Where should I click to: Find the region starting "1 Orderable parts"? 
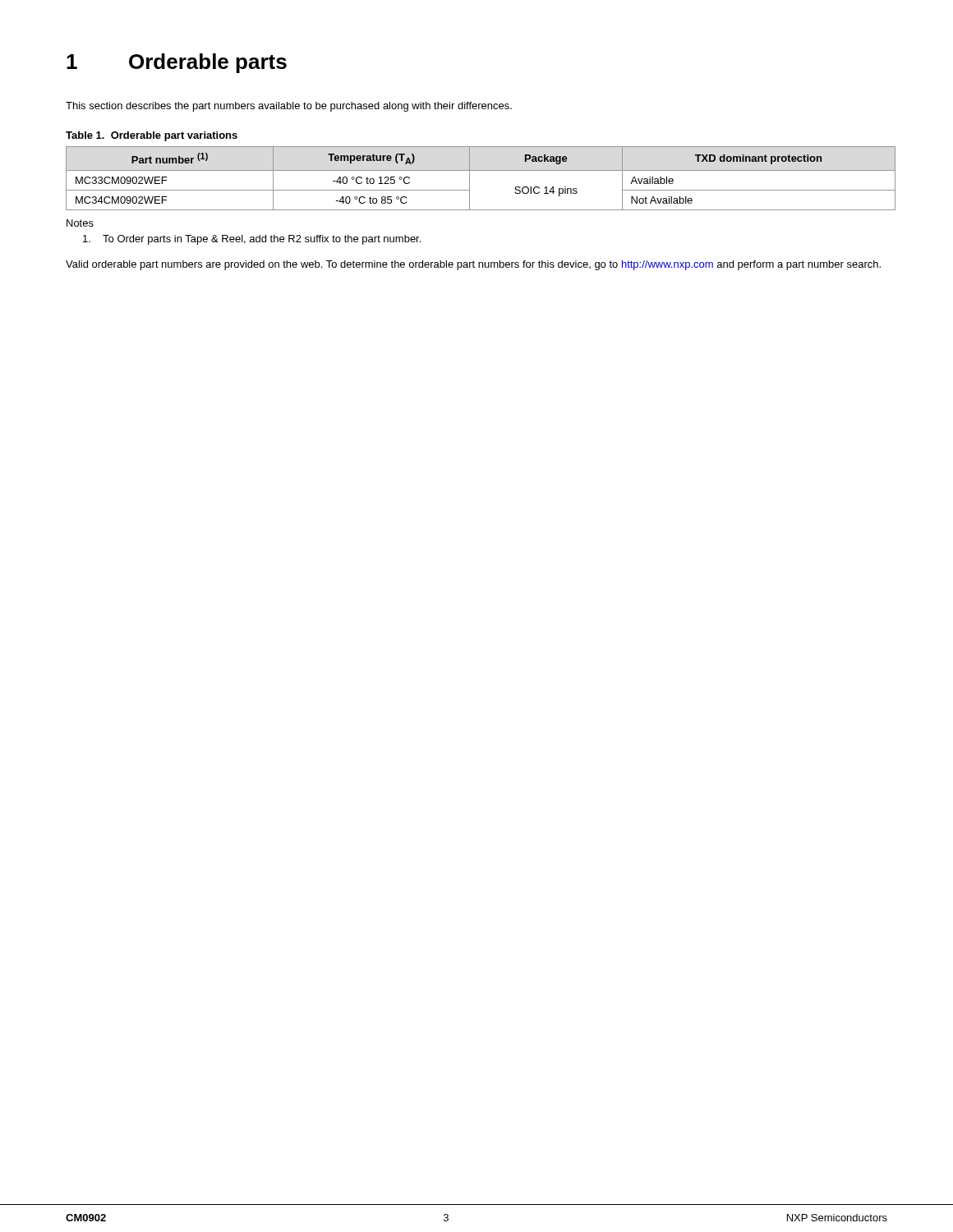point(176,62)
